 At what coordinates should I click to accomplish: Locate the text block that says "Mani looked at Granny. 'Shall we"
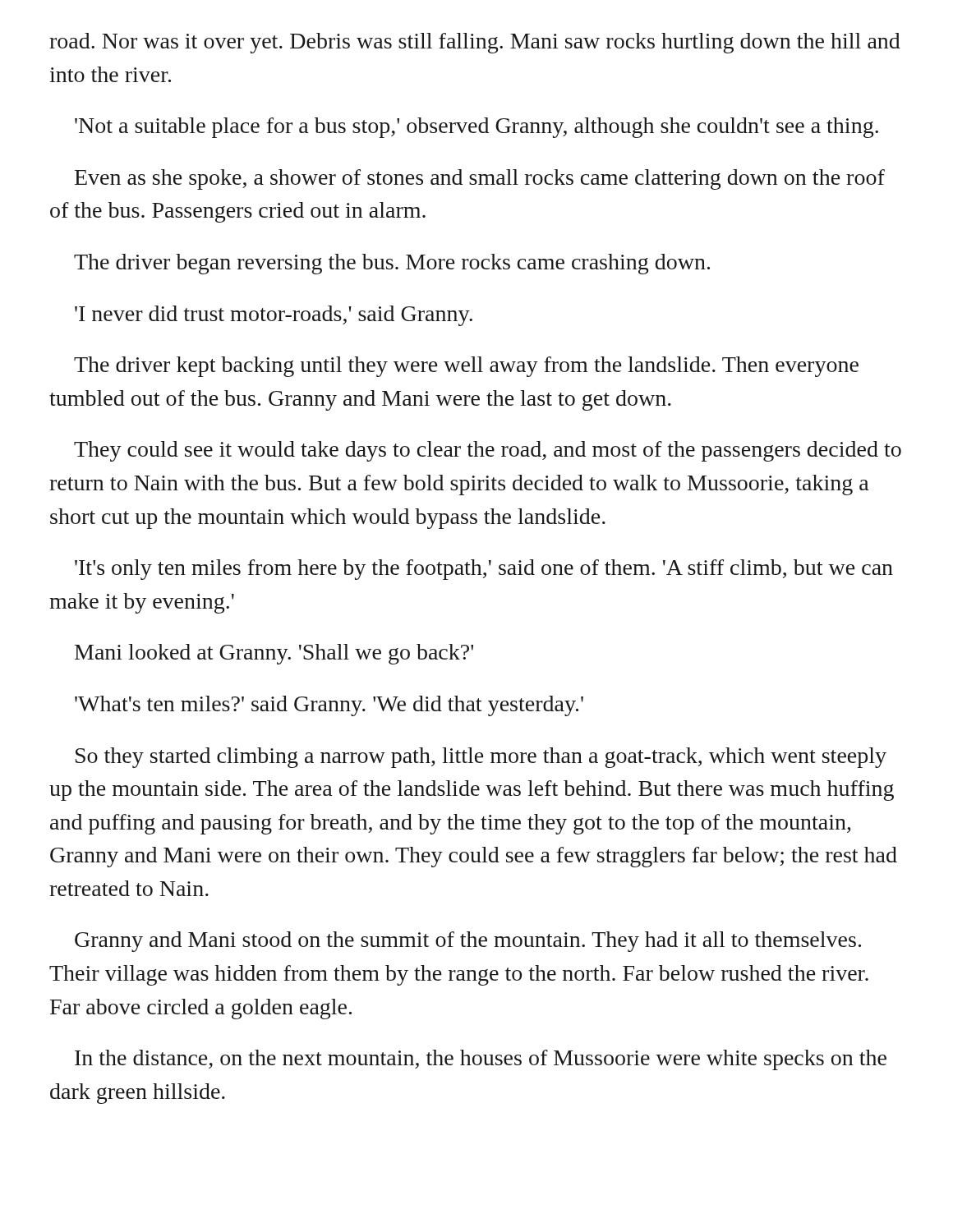point(274,652)
